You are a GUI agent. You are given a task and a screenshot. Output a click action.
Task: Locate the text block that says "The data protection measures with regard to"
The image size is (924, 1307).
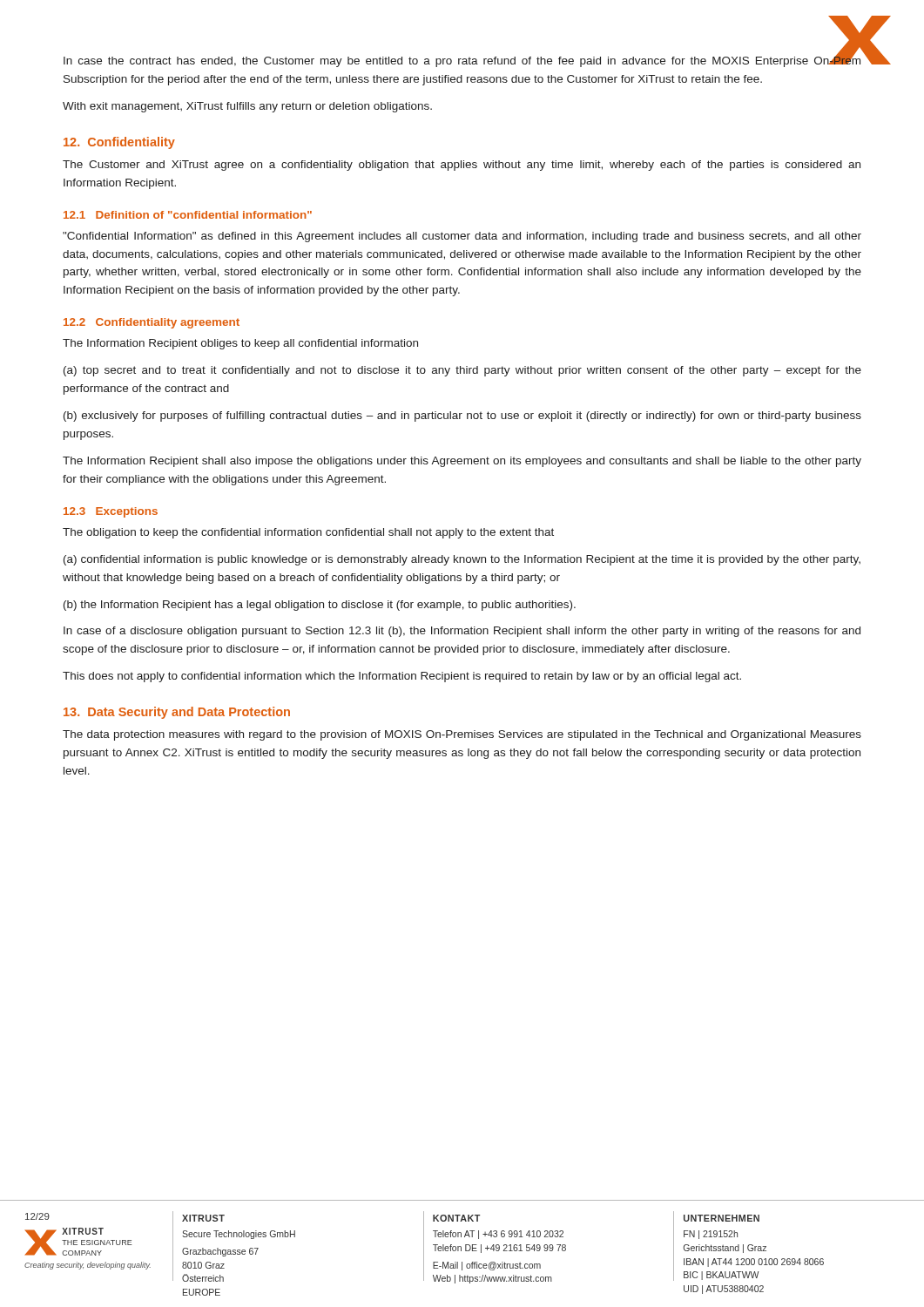[x=462, y=753]
